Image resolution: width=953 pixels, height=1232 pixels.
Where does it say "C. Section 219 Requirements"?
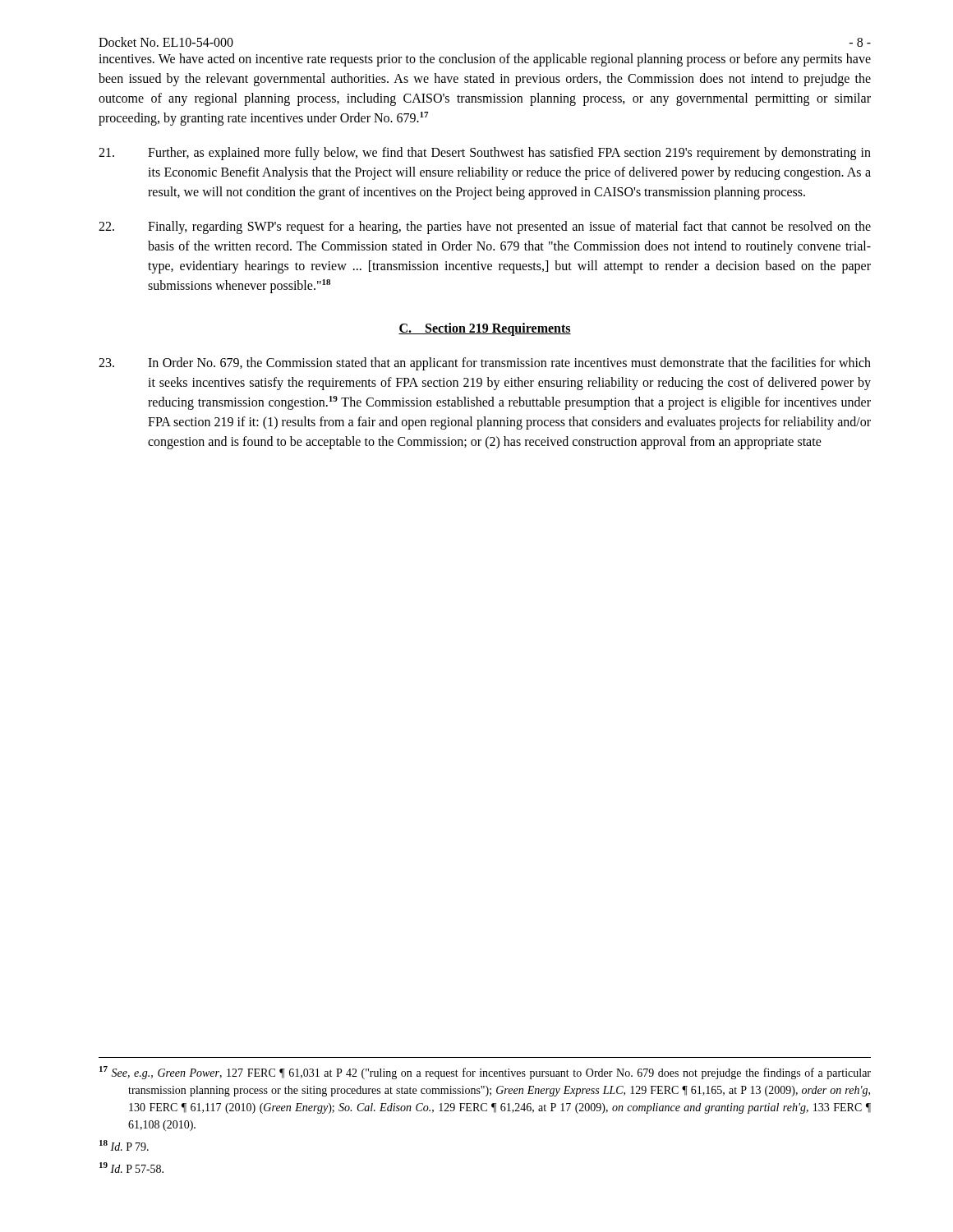(x=485, y=329)
